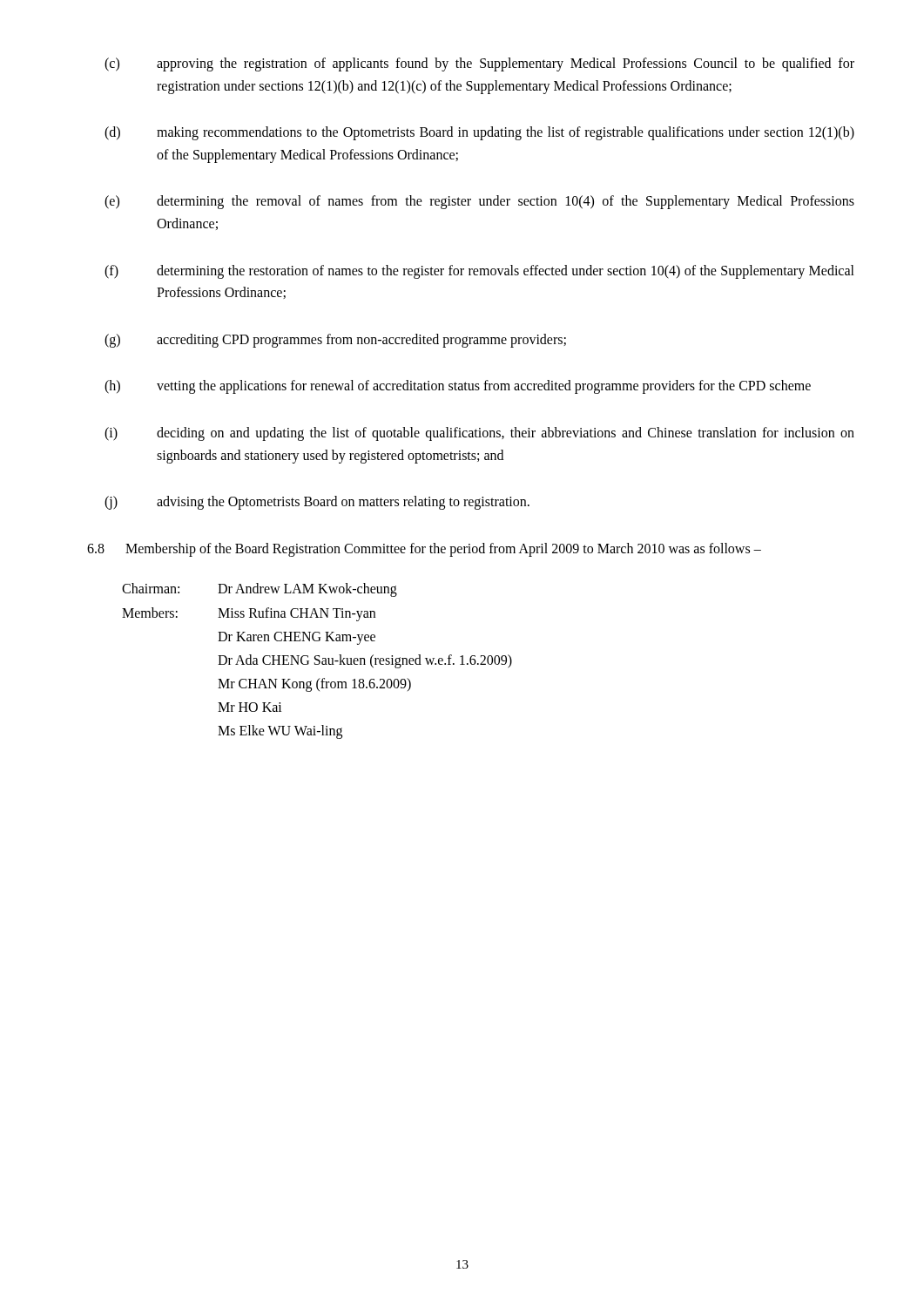Click on the passage starting "(h) vetting the applications for renewal of accreditation"
The height and width of the screenshot is (1307, 924).
click(x=471, y=386)
